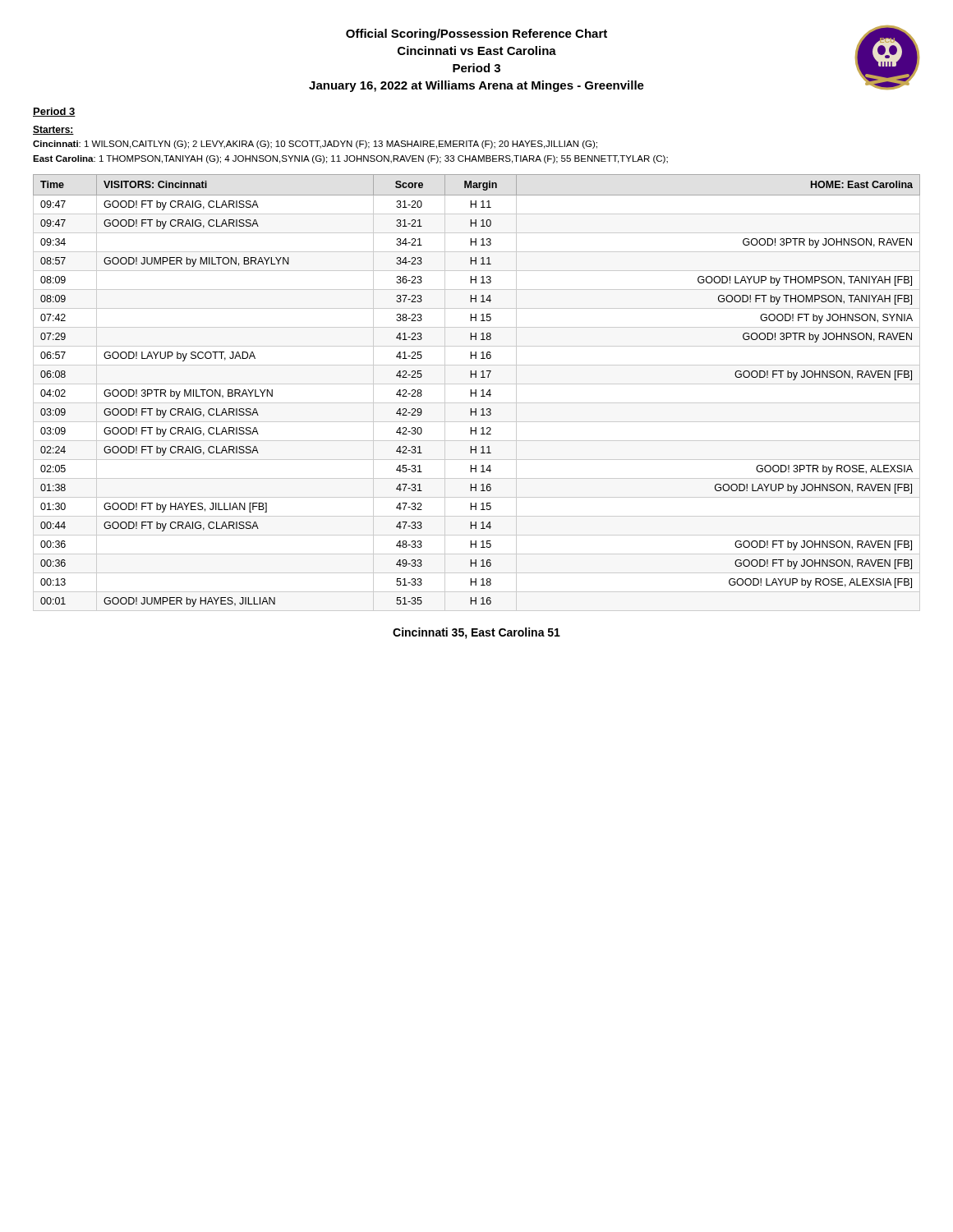Click where it says "Cincinnati 35, East Carolina 51"
Viewport: 953px width, 1232px height.
(x=476, y=632)
